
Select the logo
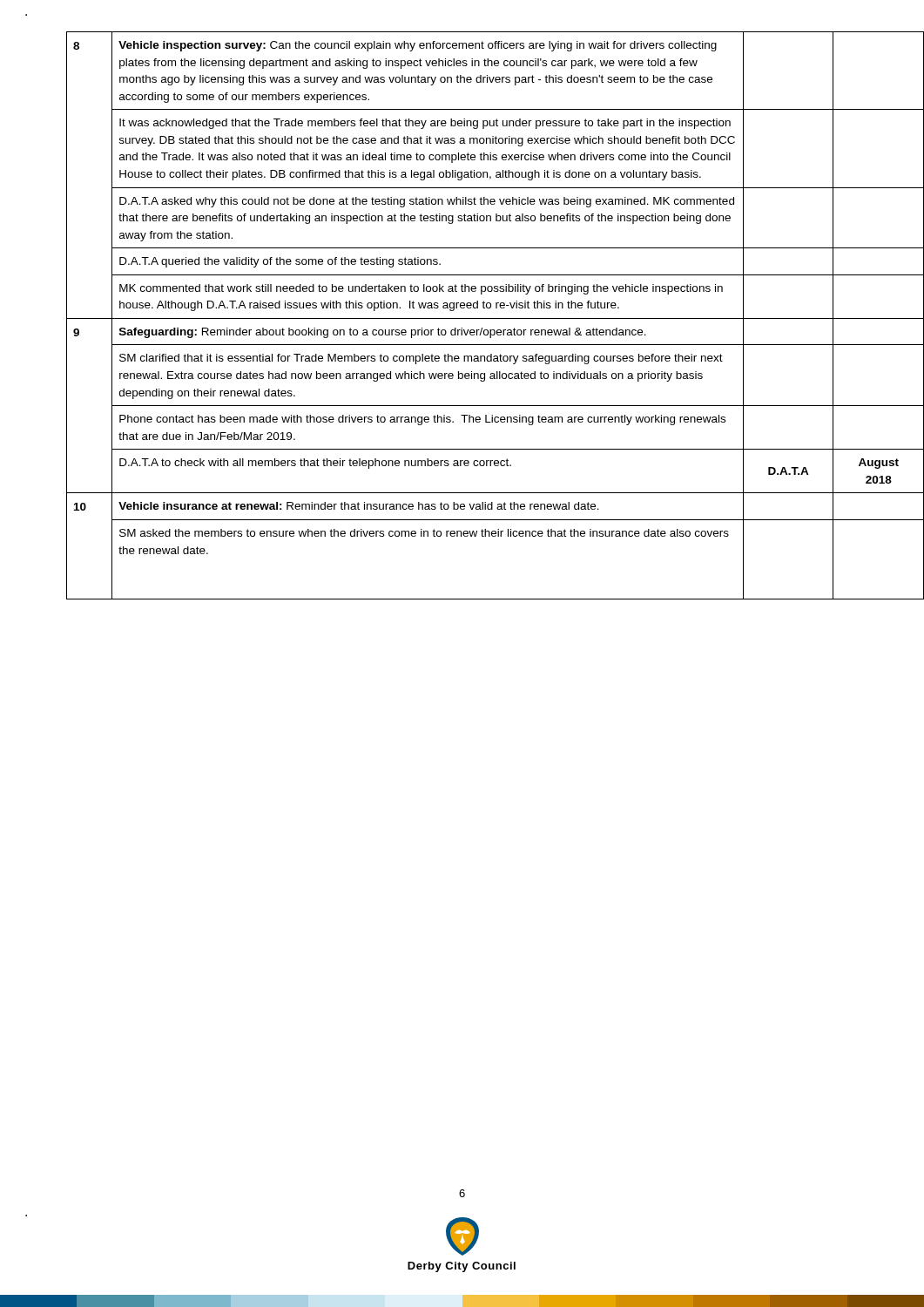tap(462, 1244)
